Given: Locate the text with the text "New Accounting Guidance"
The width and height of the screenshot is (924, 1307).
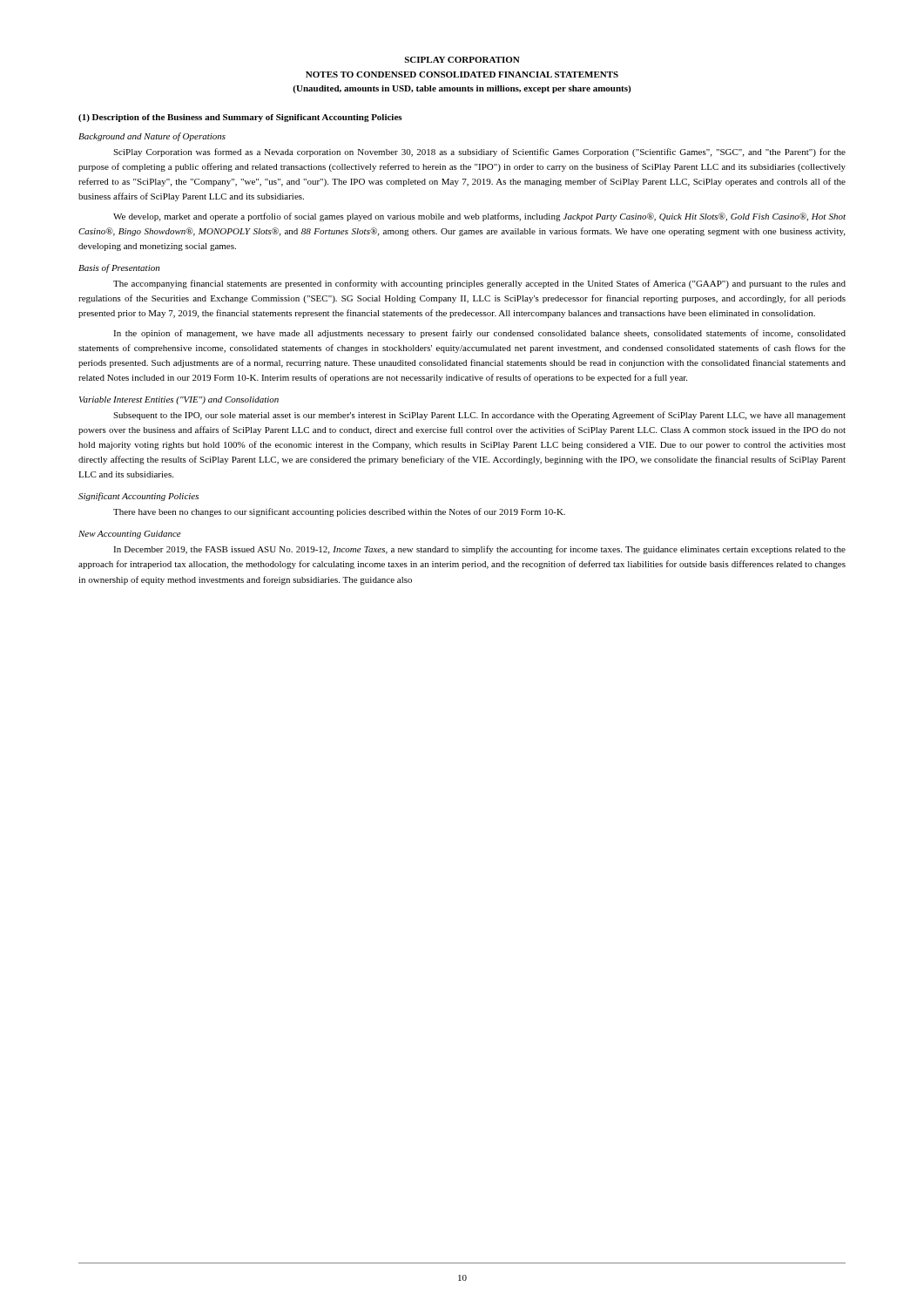Looking at the screenshot, I should [x=130, y=534].
